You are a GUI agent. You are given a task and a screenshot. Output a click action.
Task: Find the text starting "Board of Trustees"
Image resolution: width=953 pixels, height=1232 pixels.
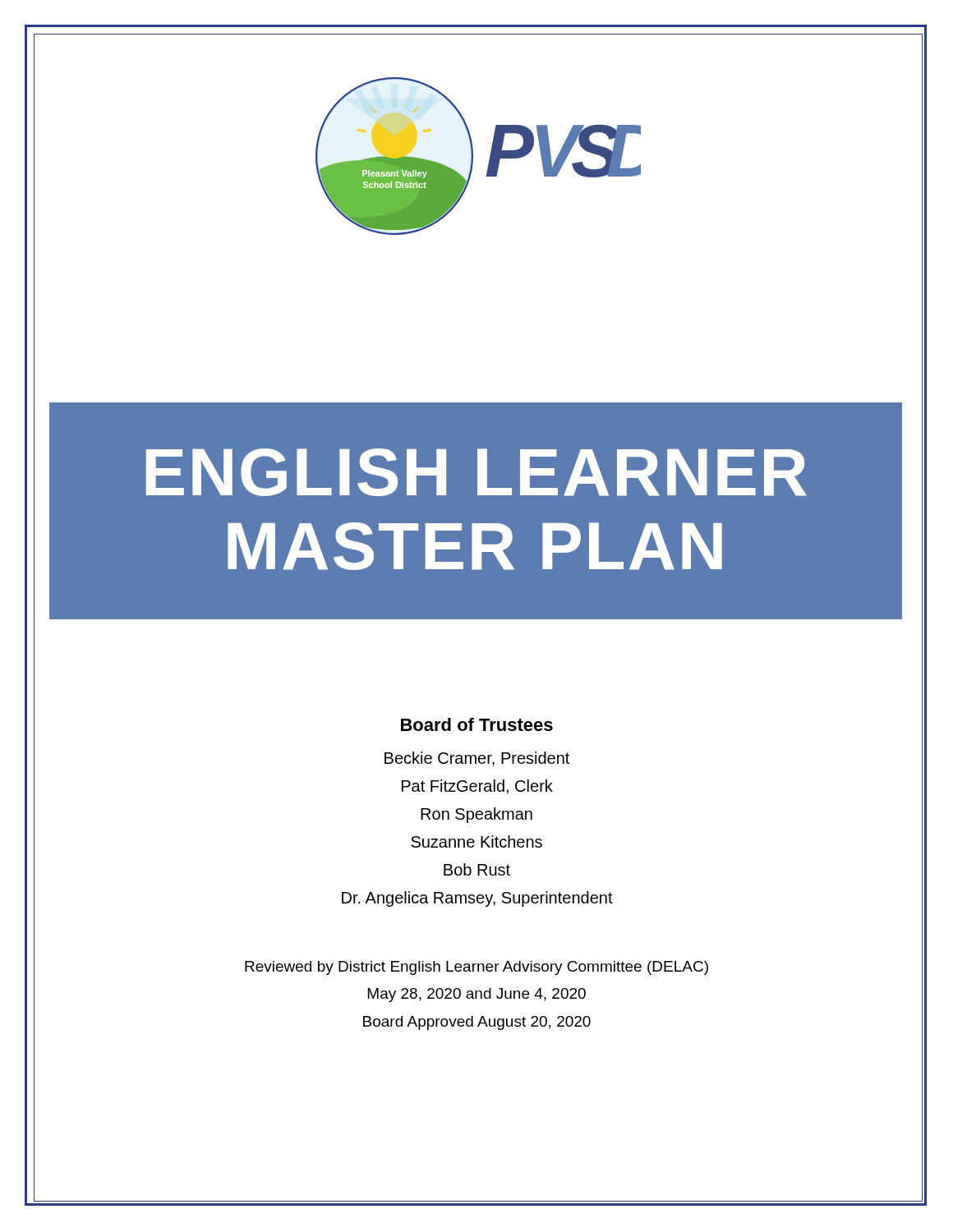[x=476, y=725]
